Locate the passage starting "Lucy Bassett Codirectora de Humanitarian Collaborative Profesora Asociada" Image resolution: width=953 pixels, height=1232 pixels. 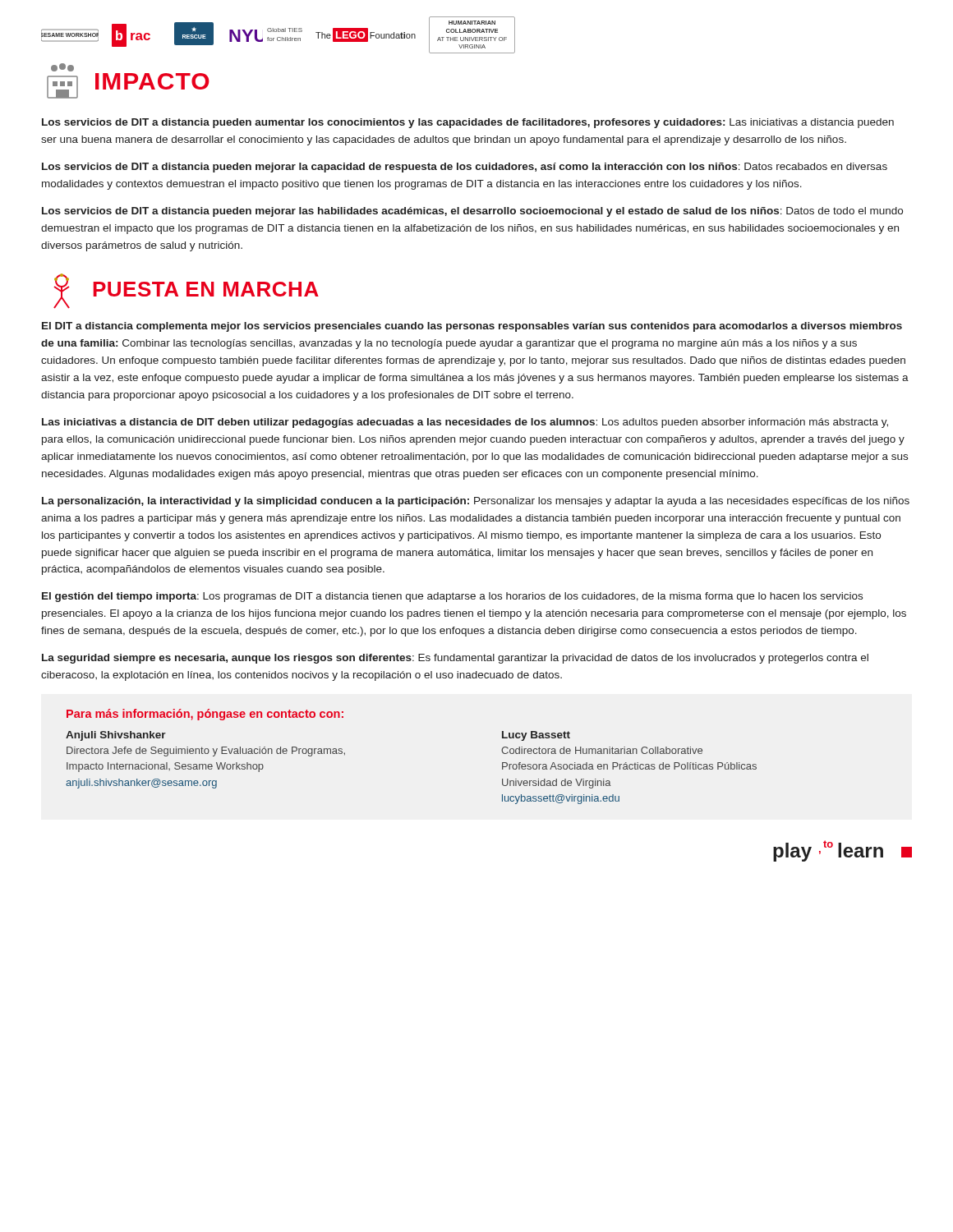point(694,767)
